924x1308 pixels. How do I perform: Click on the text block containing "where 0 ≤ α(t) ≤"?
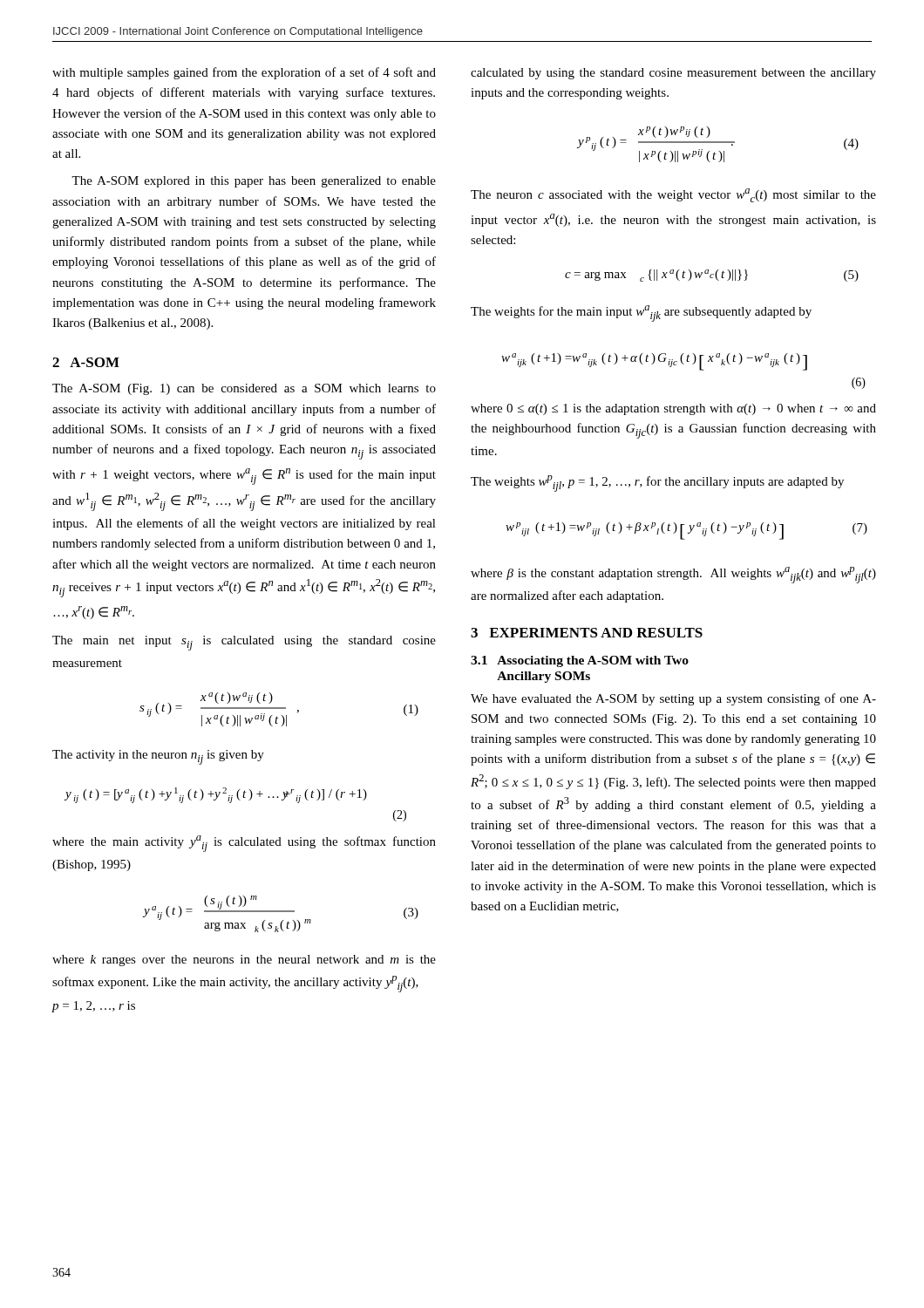tap(673, 429)
